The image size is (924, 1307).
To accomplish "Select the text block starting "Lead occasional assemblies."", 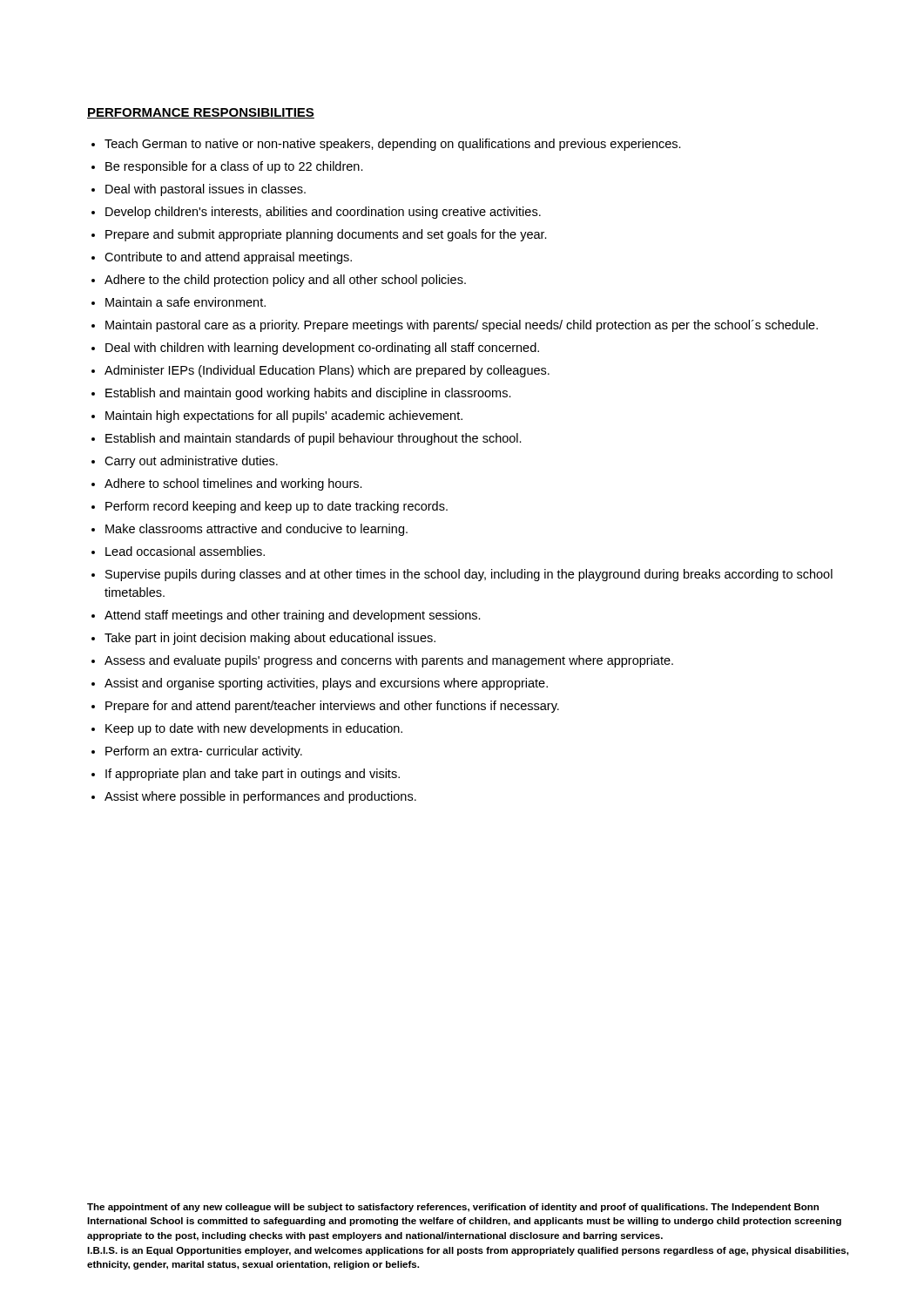I will (185, 551).
